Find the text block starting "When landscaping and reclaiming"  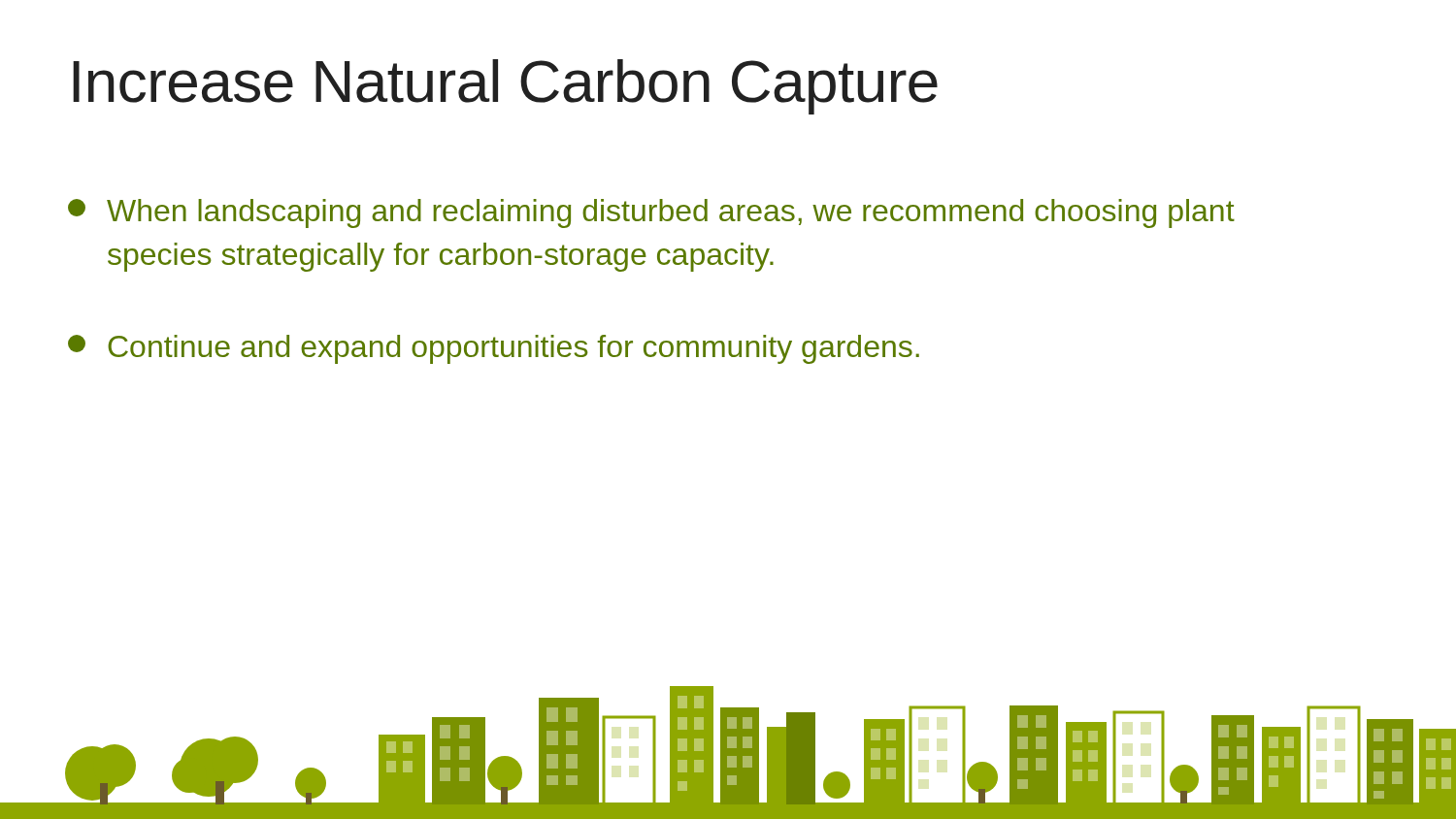pos(704,233)
